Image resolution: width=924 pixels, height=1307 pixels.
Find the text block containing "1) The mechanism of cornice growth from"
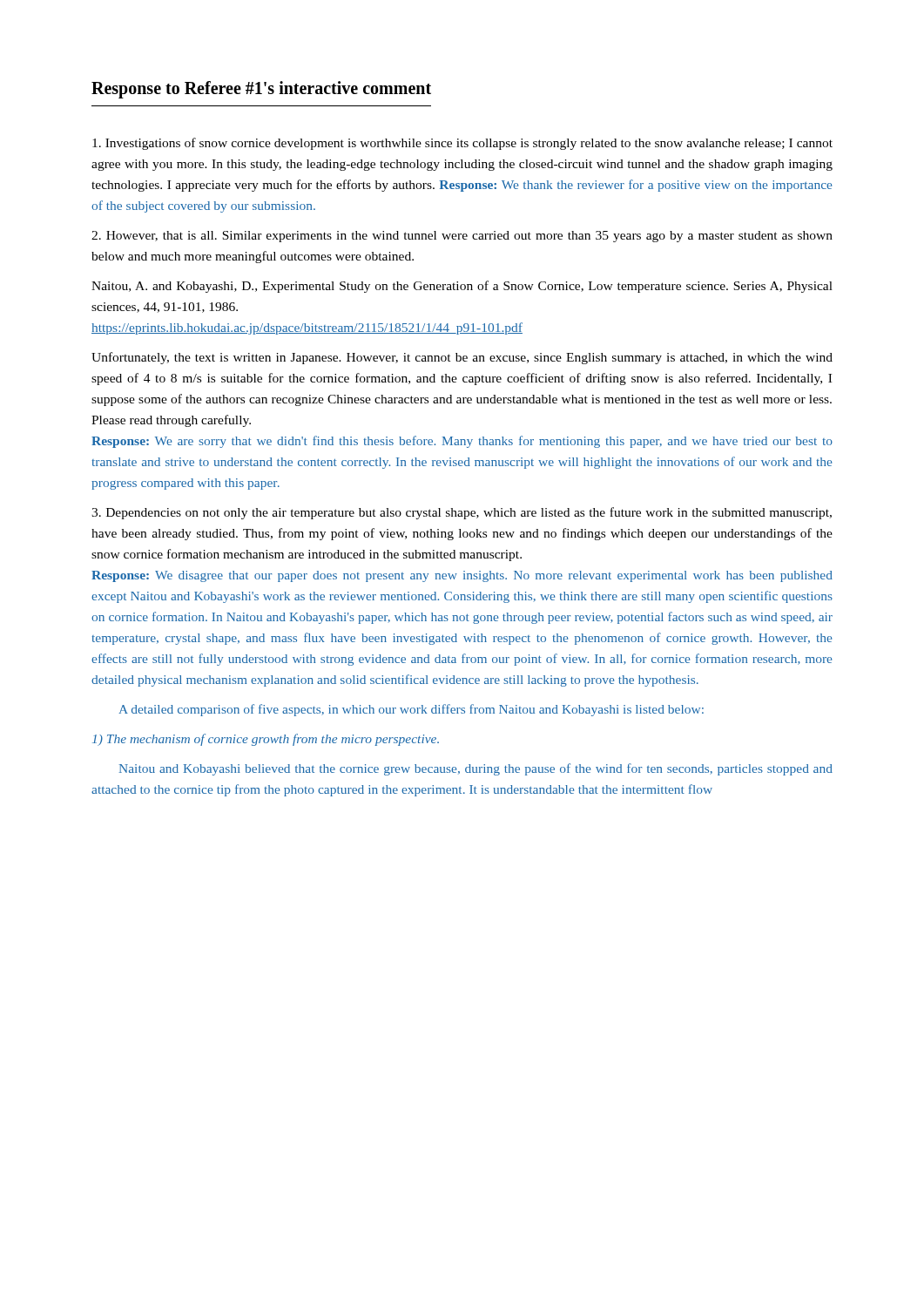266,740
